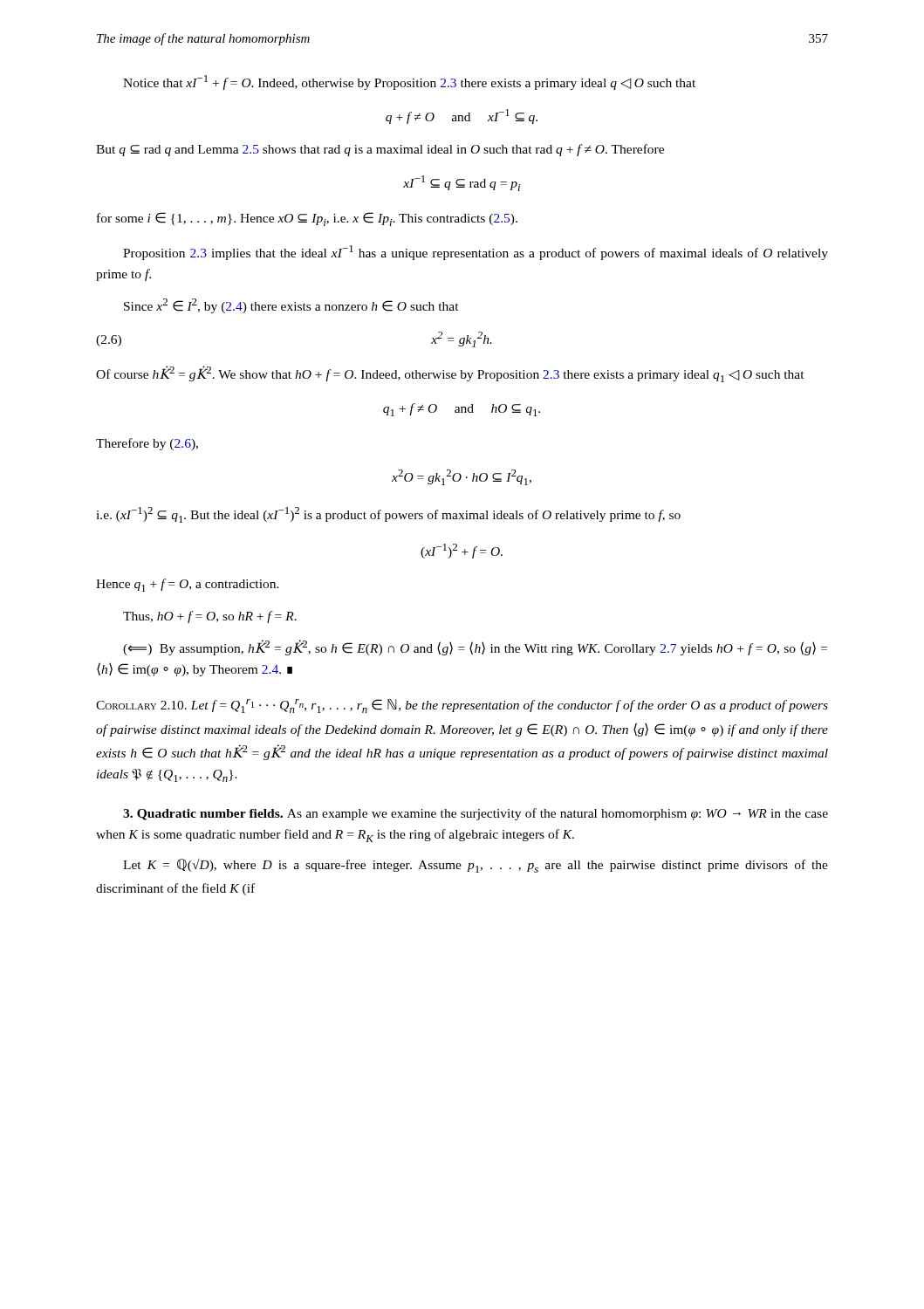The height and width of the screenshot is (1309, 924).
Task: Point to the block beginning "Thus, hO + f ="
Action: (x=210, y=617)
